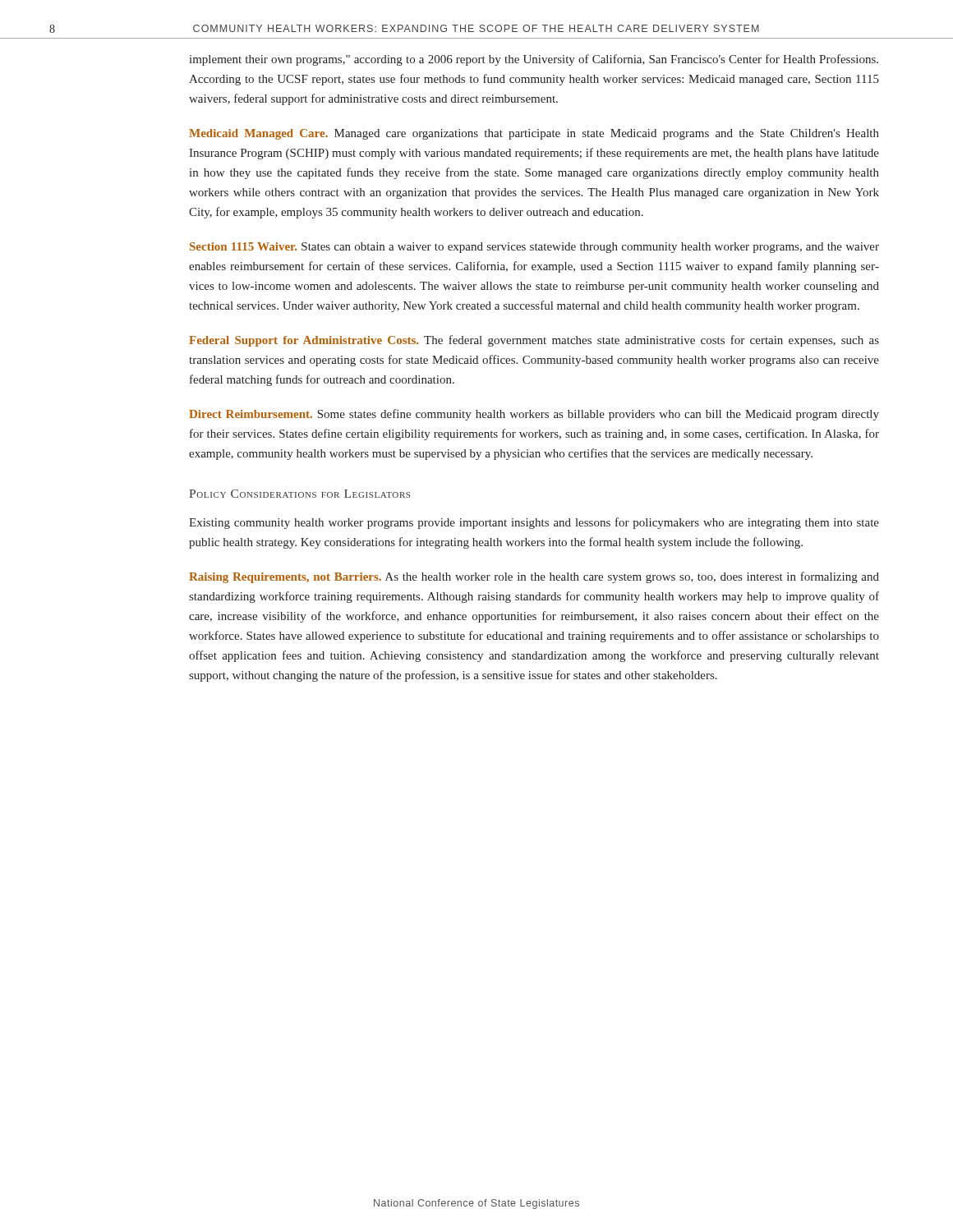Navigate to the passage starting "Direct Reimbursement. Some states define community"
Screen dimensions: 1232x953
(x=534, y=434)
